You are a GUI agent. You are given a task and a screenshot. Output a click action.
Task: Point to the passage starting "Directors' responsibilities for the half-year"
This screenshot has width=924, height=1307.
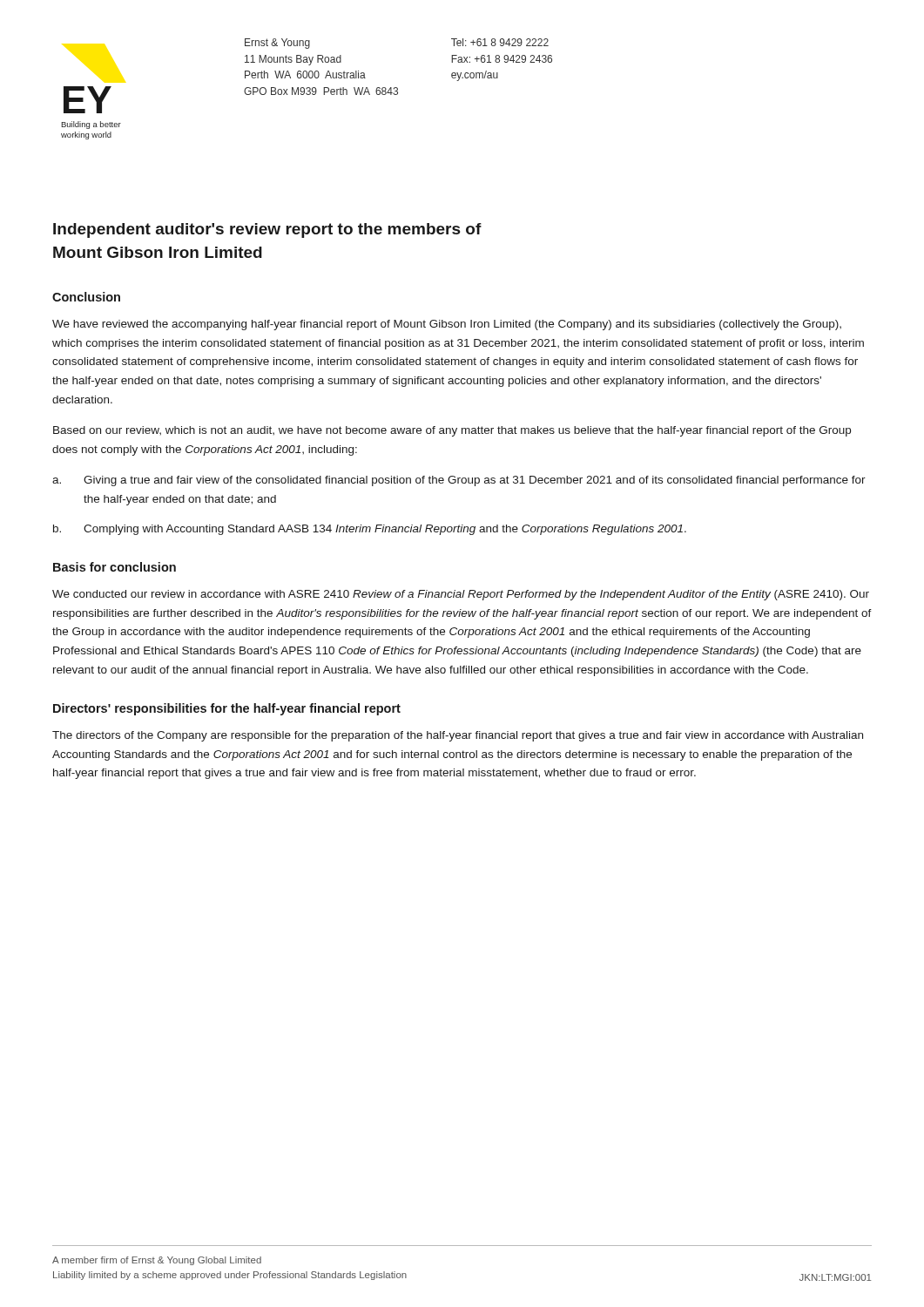click(226, 708)
